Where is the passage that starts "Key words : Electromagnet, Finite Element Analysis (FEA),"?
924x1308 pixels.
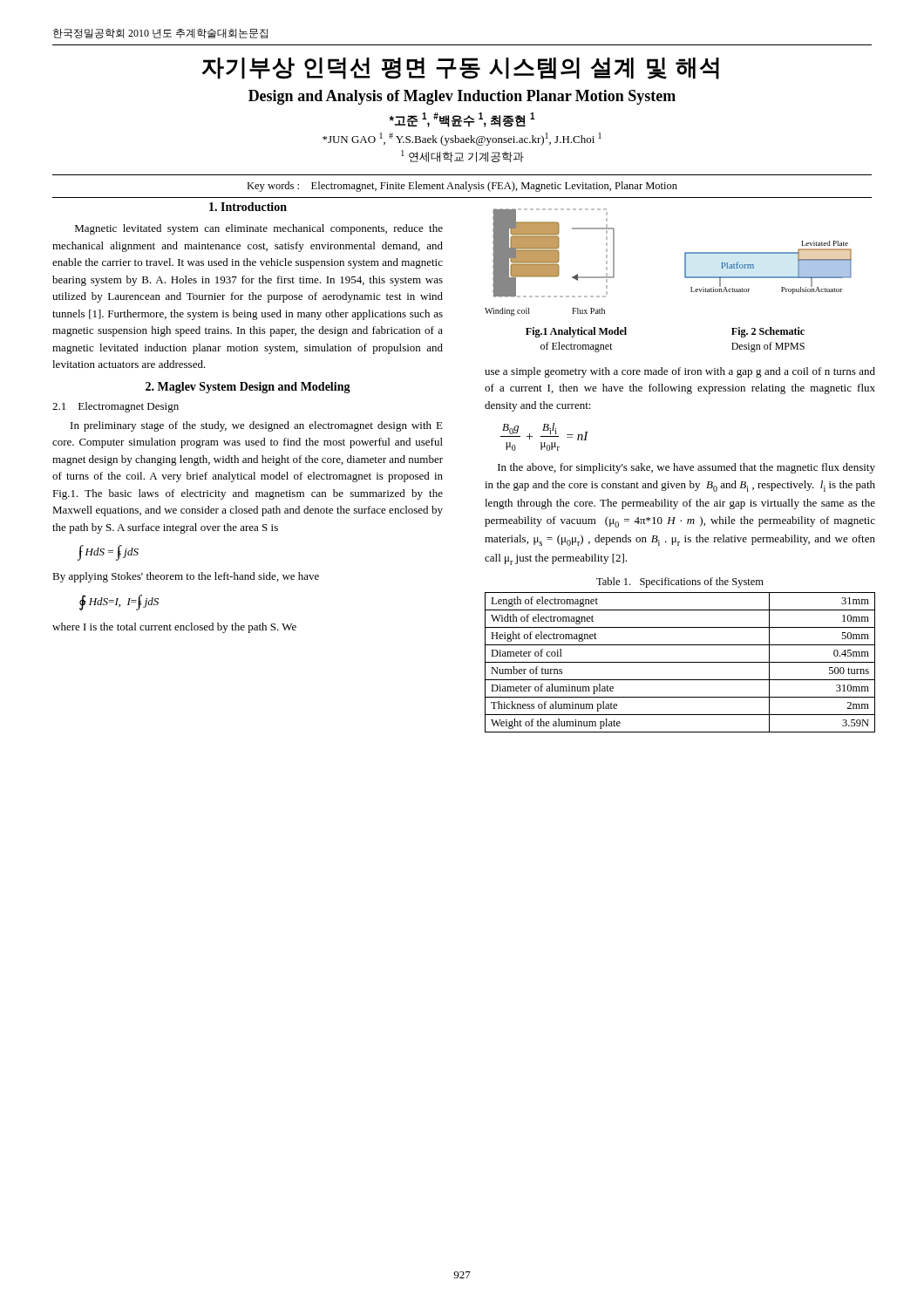462,186
